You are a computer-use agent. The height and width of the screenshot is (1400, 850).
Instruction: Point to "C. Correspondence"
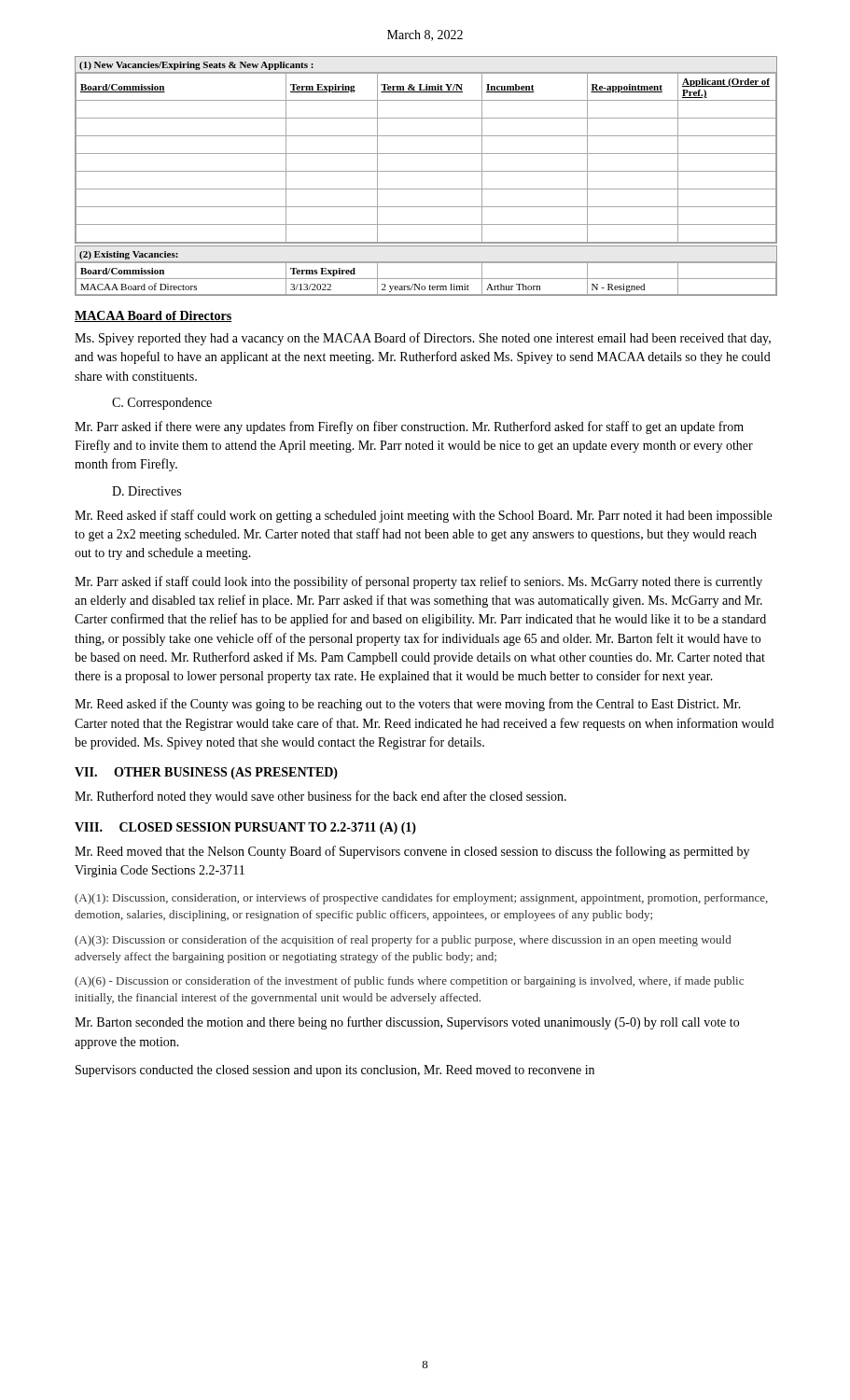tap(162, 403)
